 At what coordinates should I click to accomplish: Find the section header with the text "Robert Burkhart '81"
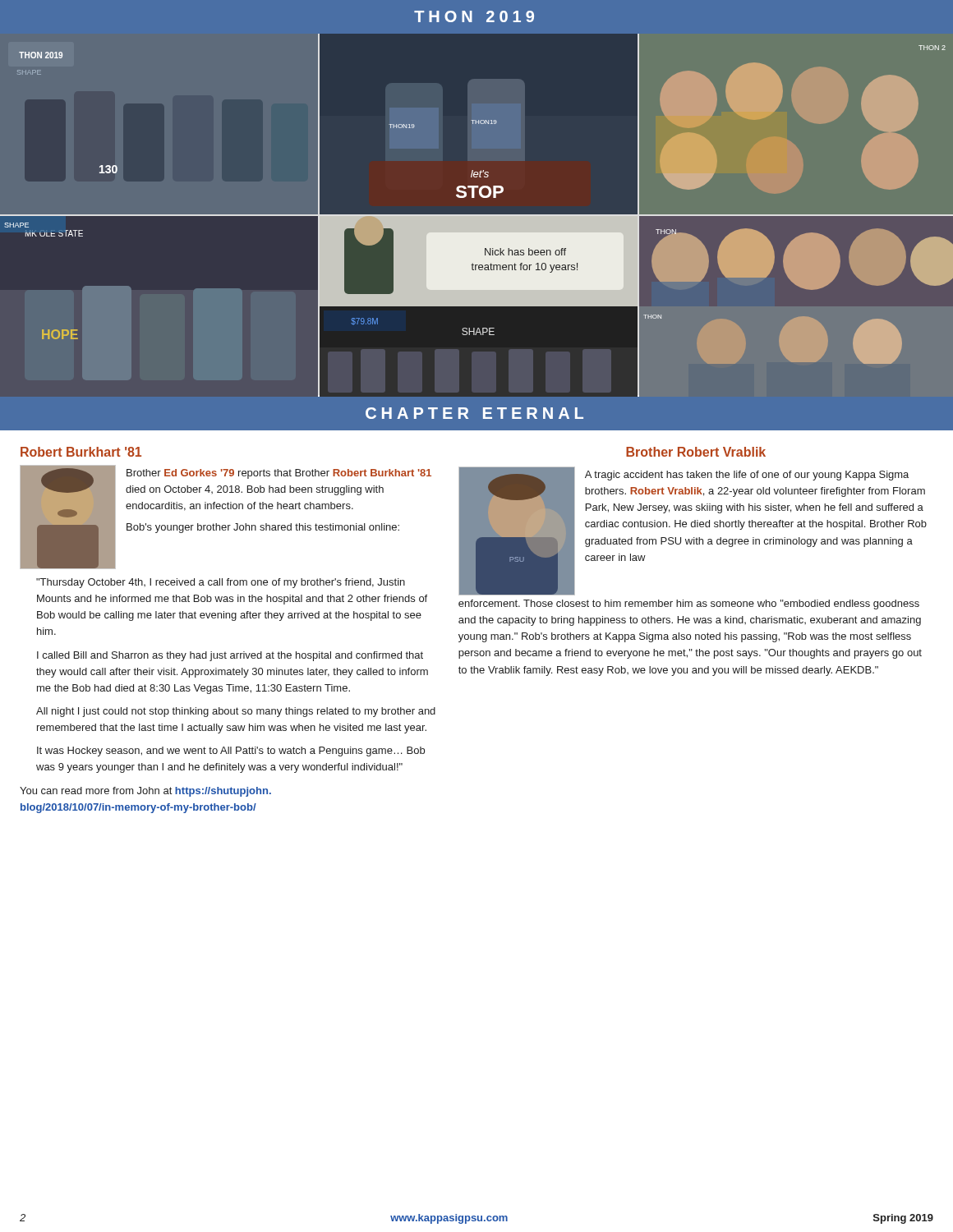coord(81,452)
